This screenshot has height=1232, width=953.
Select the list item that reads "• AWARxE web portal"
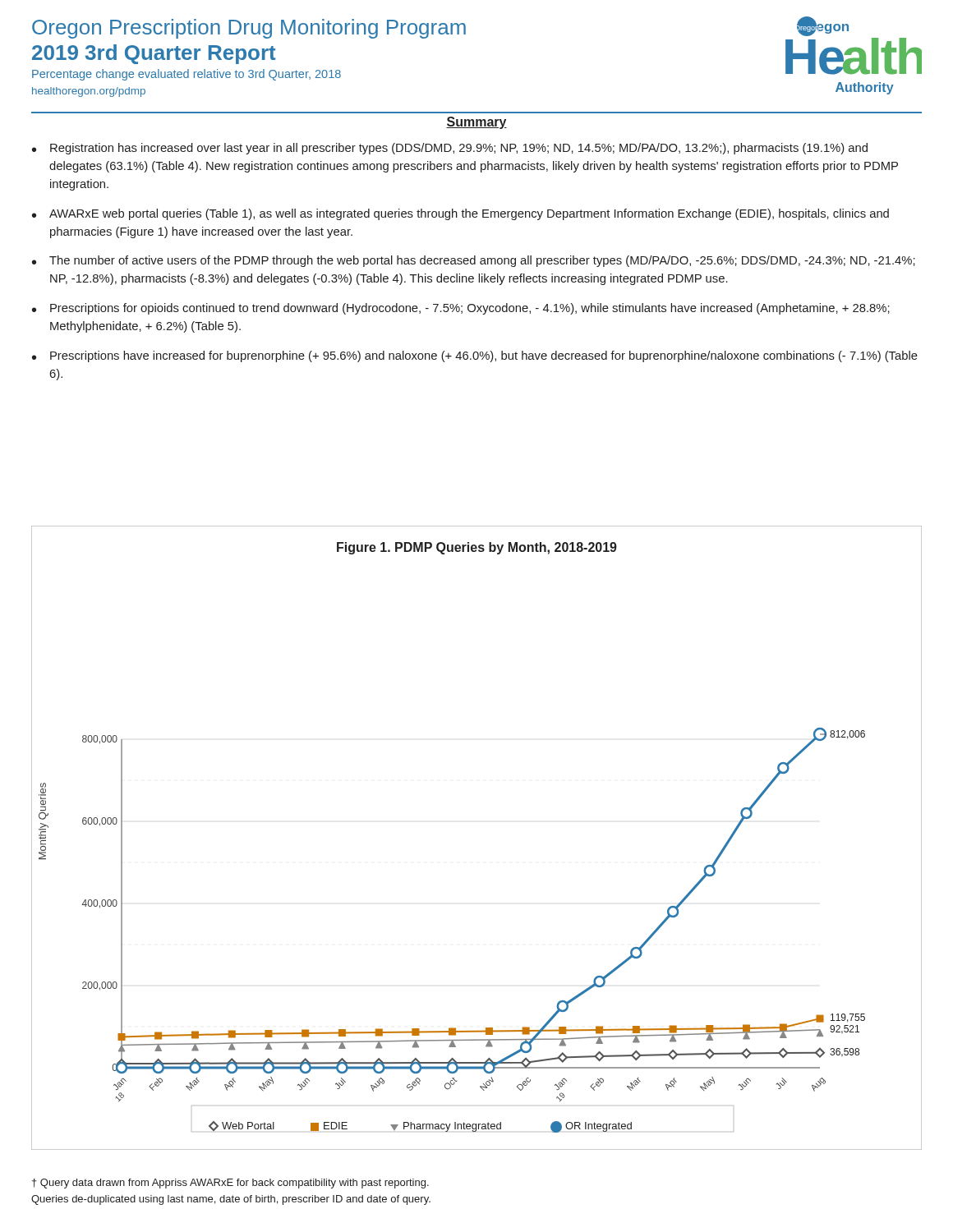[476, 223]
